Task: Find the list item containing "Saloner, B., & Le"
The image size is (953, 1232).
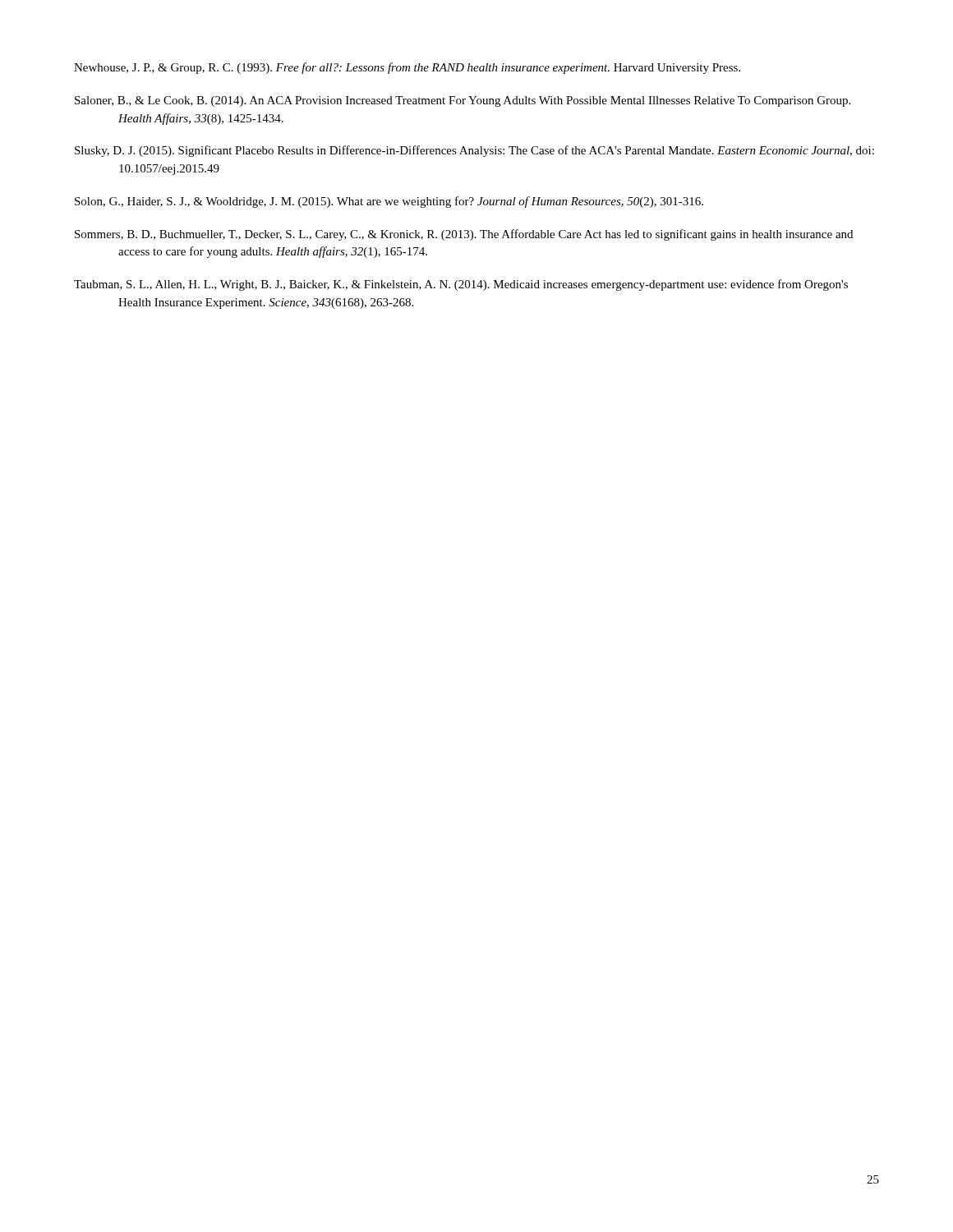Action: (x=463, y=109)
